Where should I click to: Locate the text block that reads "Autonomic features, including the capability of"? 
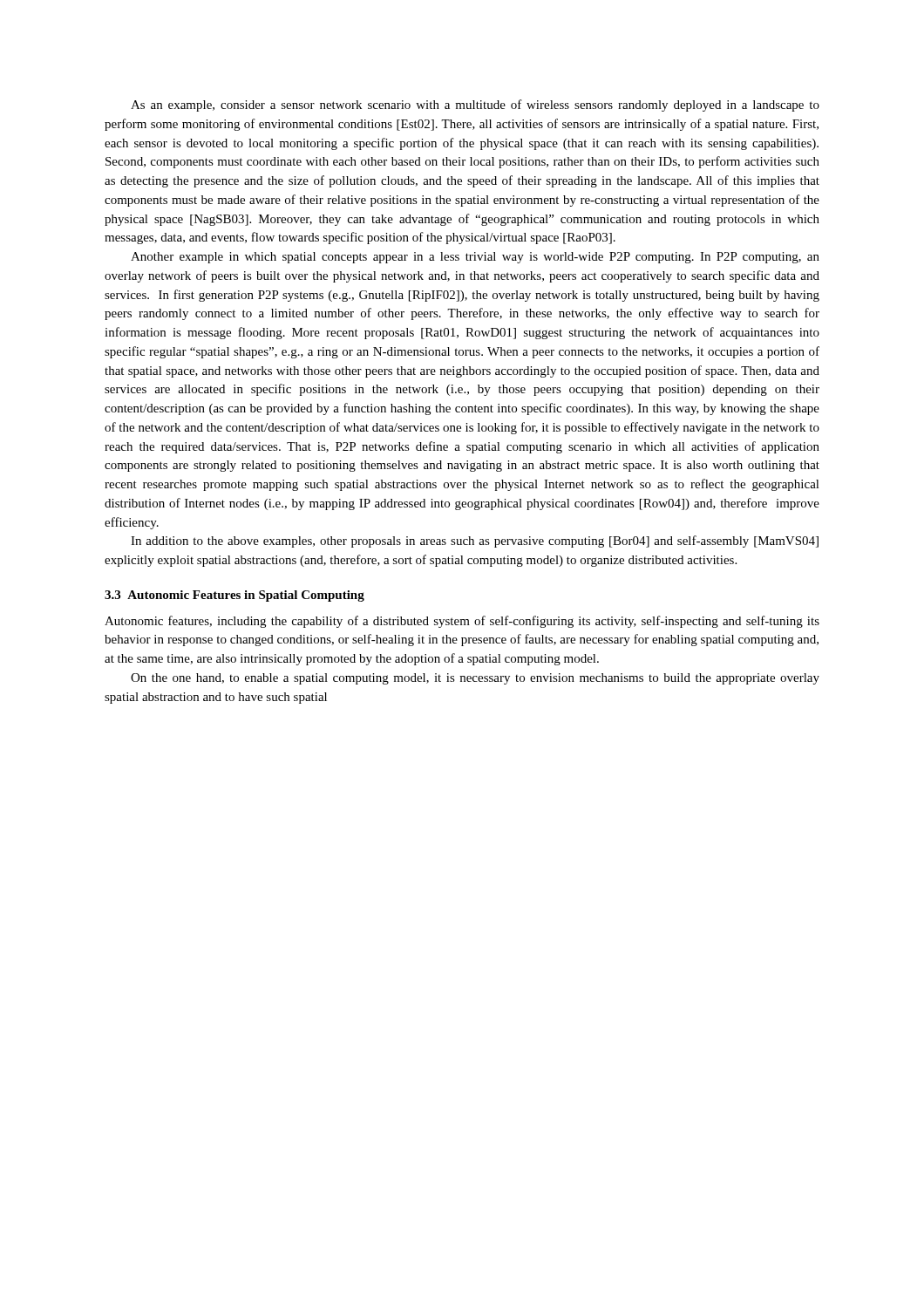pos(462,659)
